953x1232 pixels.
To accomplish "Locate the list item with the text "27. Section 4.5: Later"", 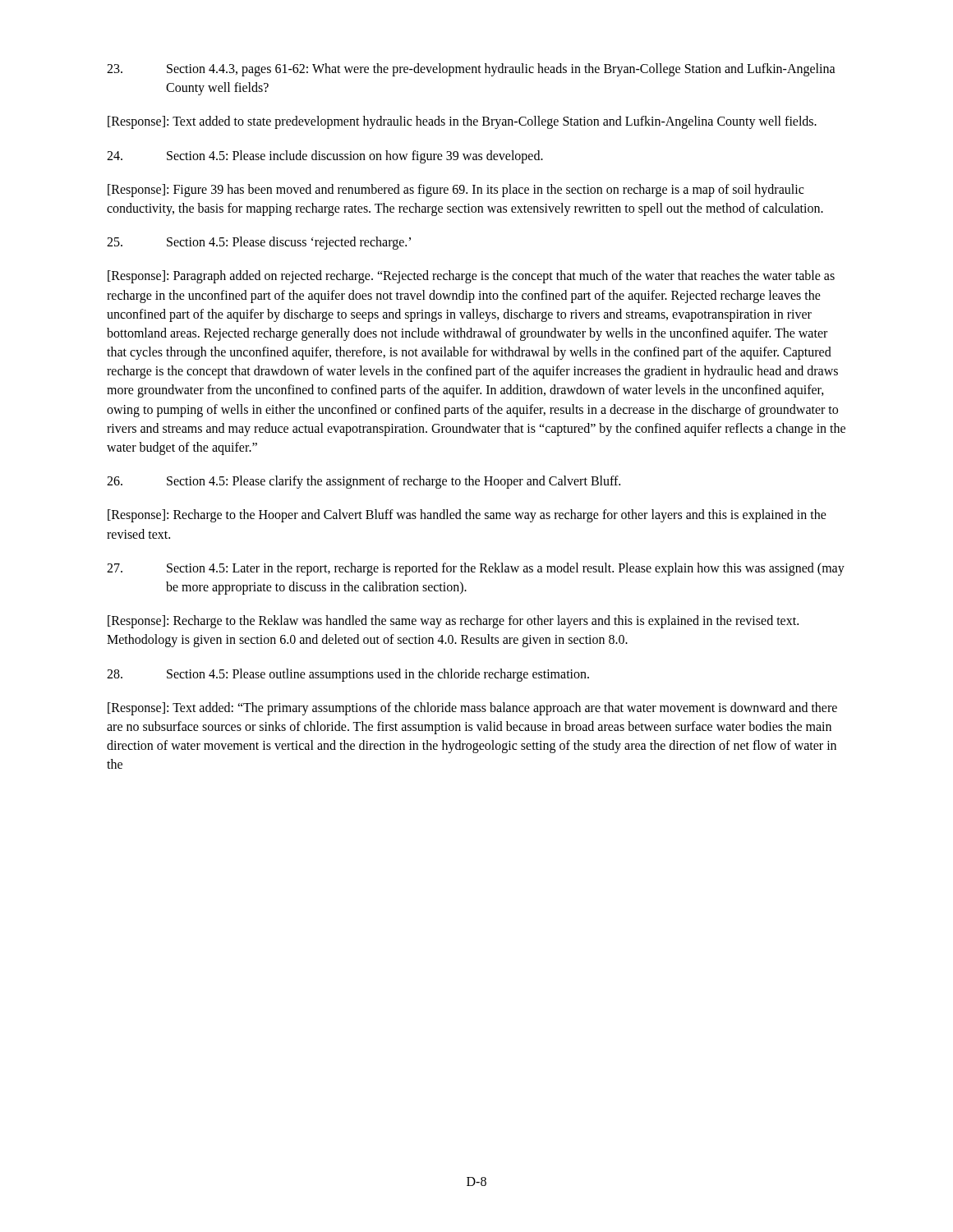I will click(476, 577).
